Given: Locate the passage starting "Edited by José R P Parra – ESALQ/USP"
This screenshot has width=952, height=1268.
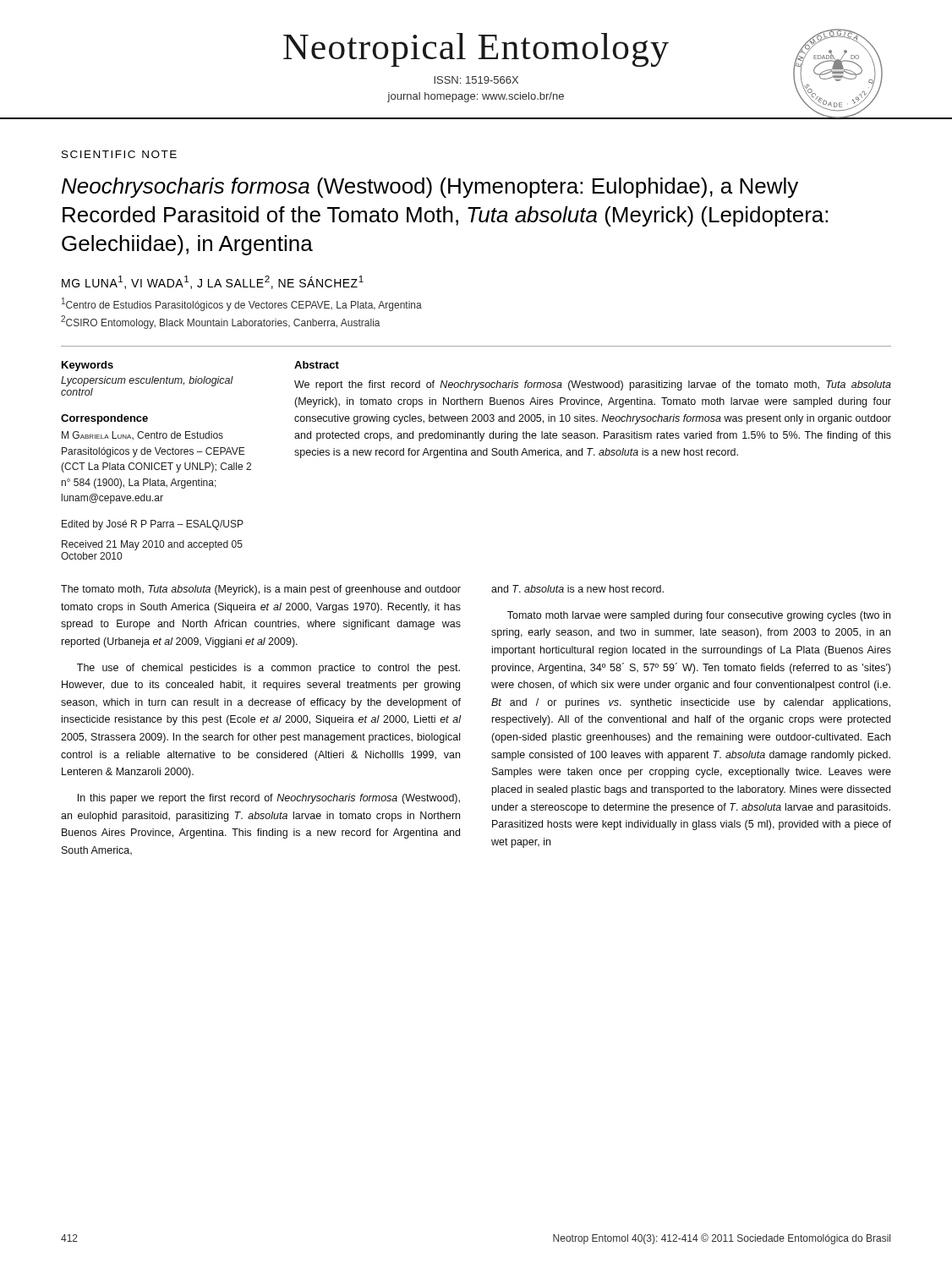Looking at the screenshot, I should click(x=162, y=524).
